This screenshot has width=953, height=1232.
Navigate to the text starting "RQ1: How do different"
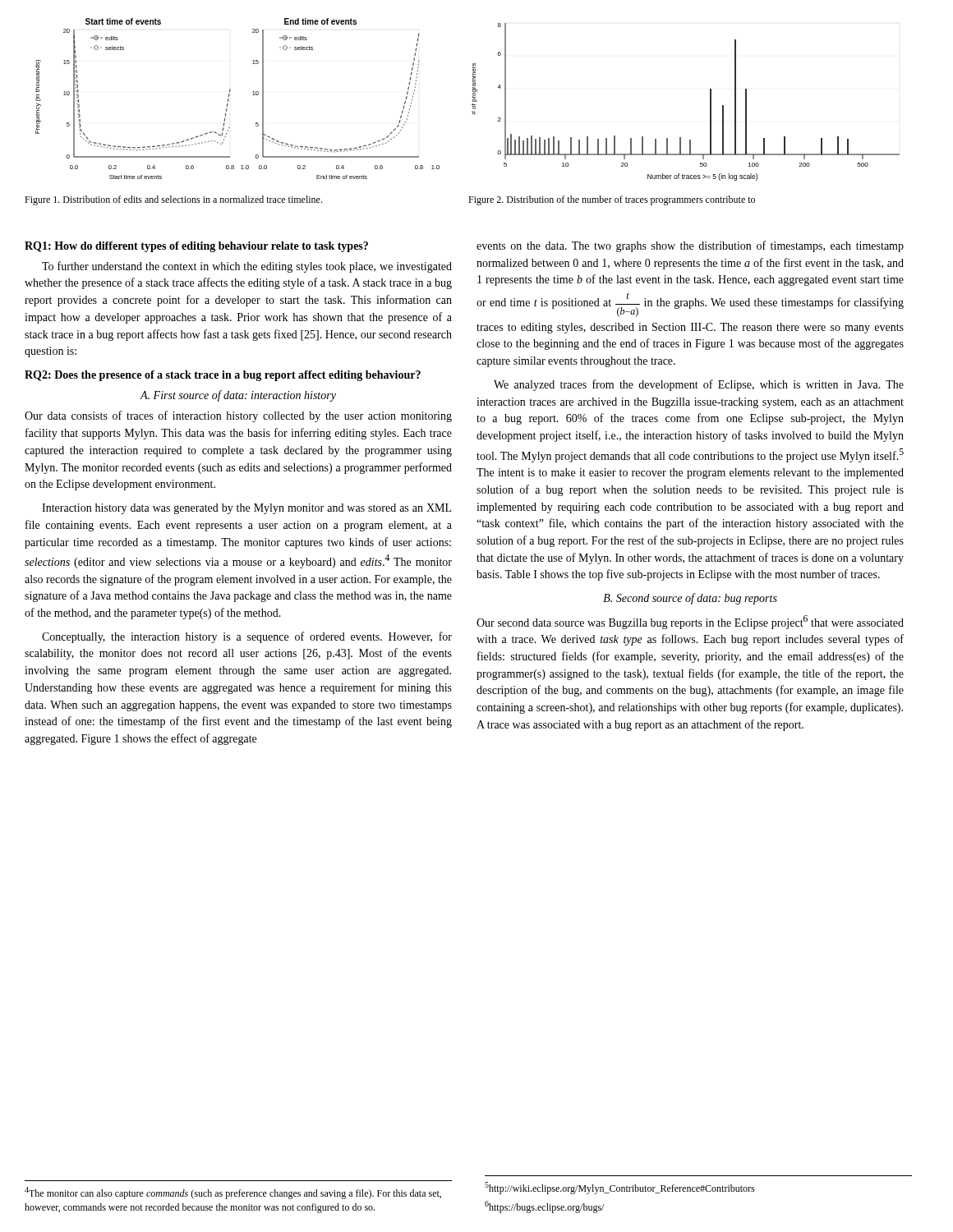point(197,246)
